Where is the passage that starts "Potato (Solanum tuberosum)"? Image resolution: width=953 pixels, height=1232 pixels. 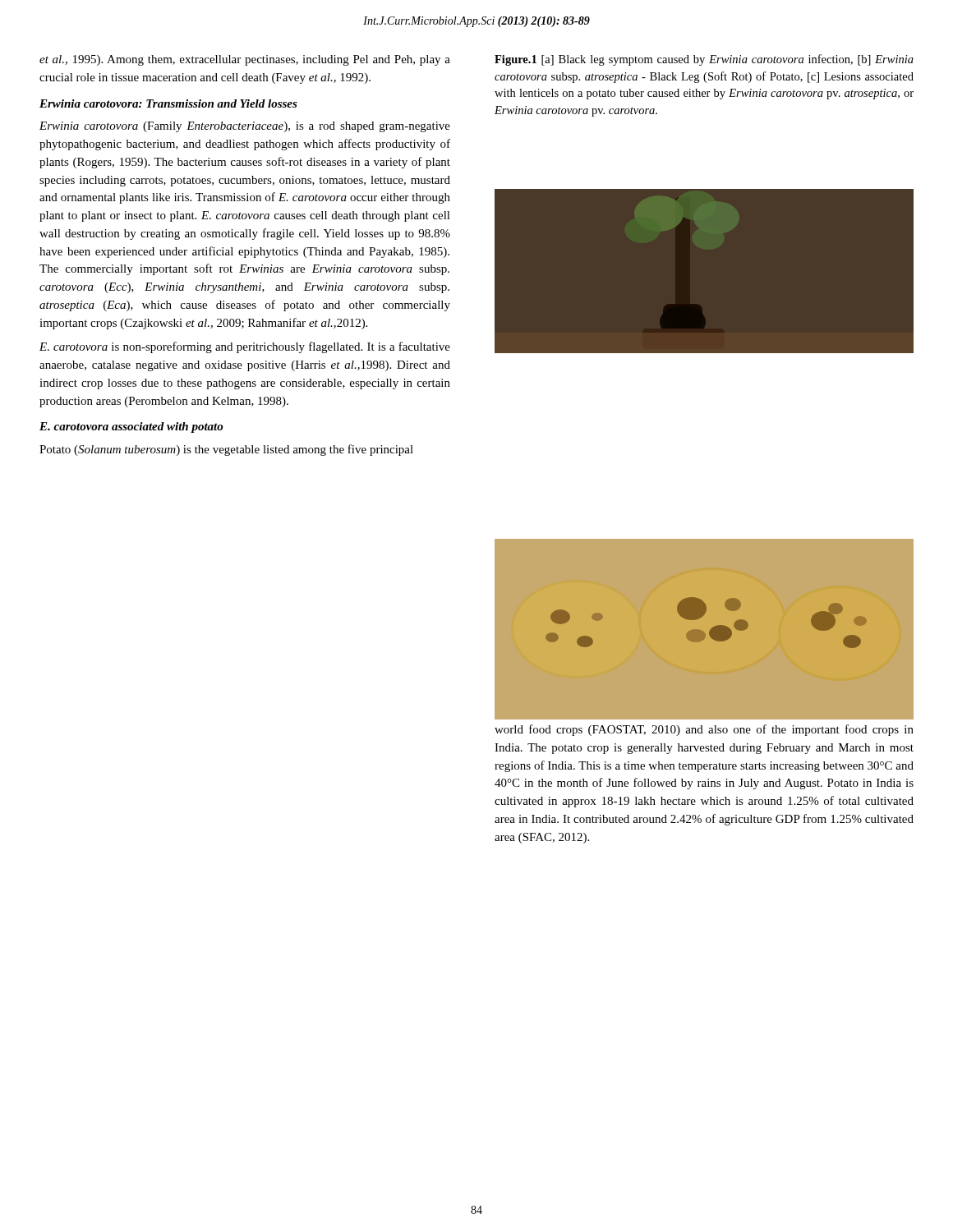click(x=226, y=449)
